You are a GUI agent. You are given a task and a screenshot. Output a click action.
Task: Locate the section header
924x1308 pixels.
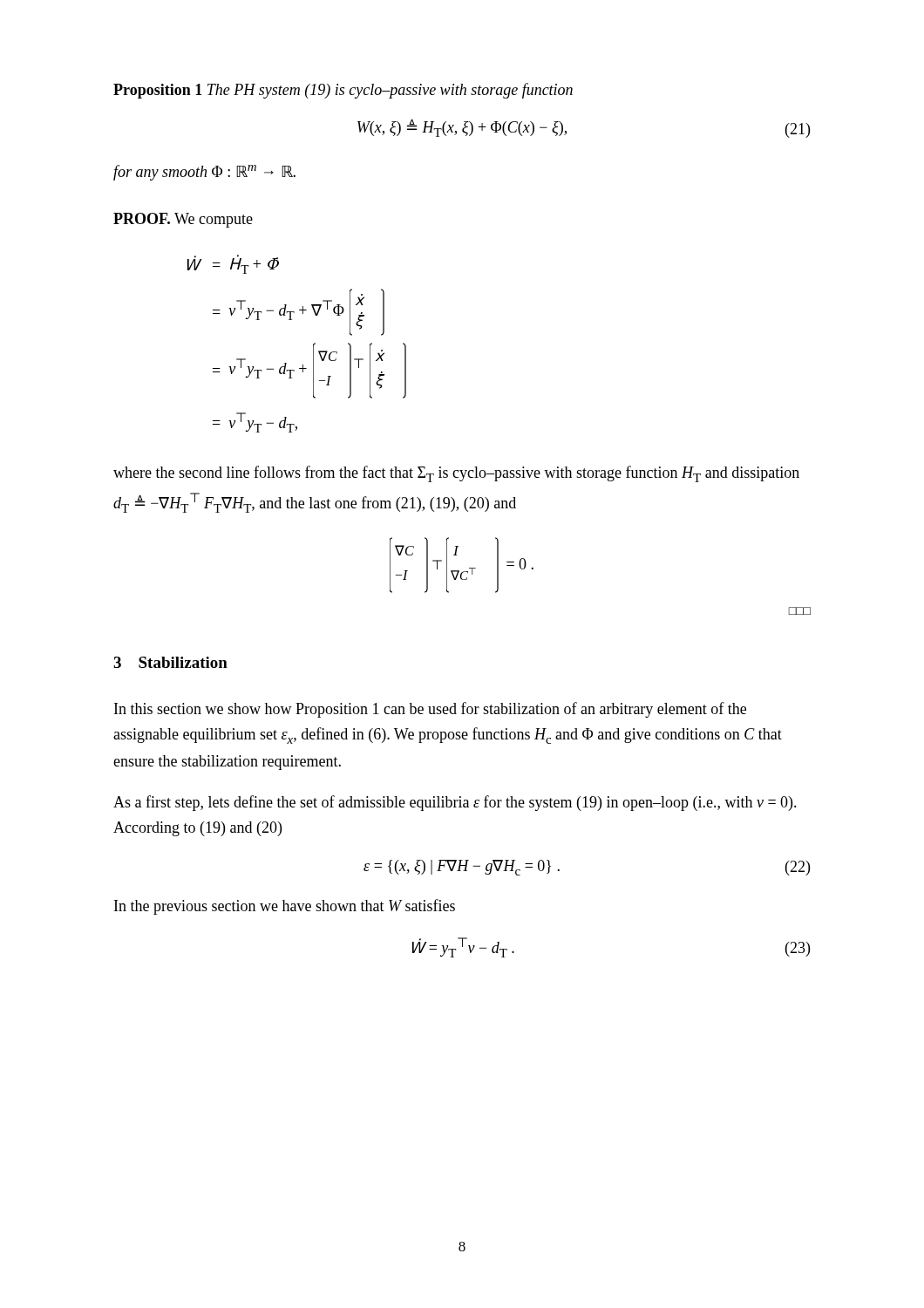(x=170, y=662)
